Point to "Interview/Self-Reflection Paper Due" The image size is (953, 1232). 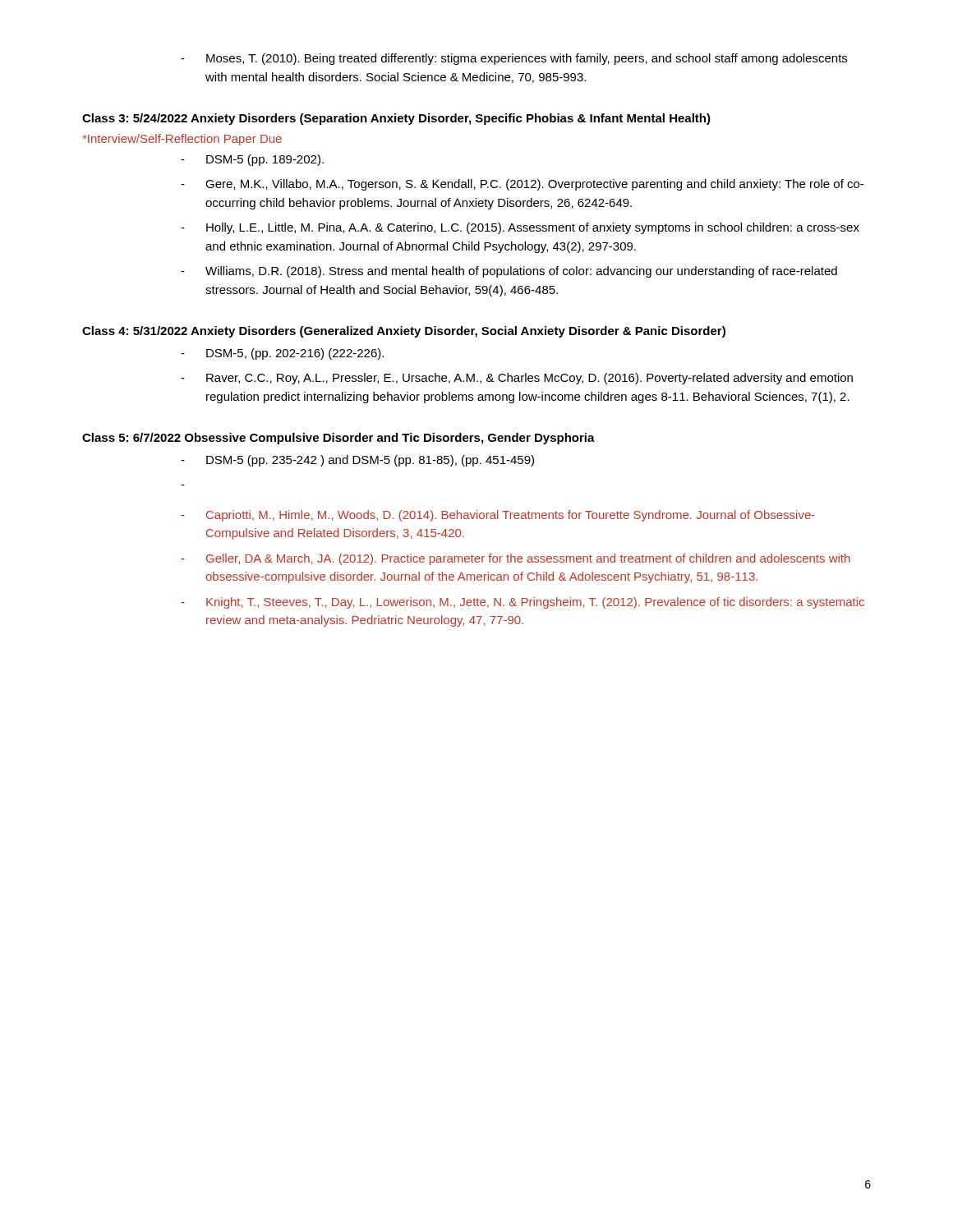(182, 138)
